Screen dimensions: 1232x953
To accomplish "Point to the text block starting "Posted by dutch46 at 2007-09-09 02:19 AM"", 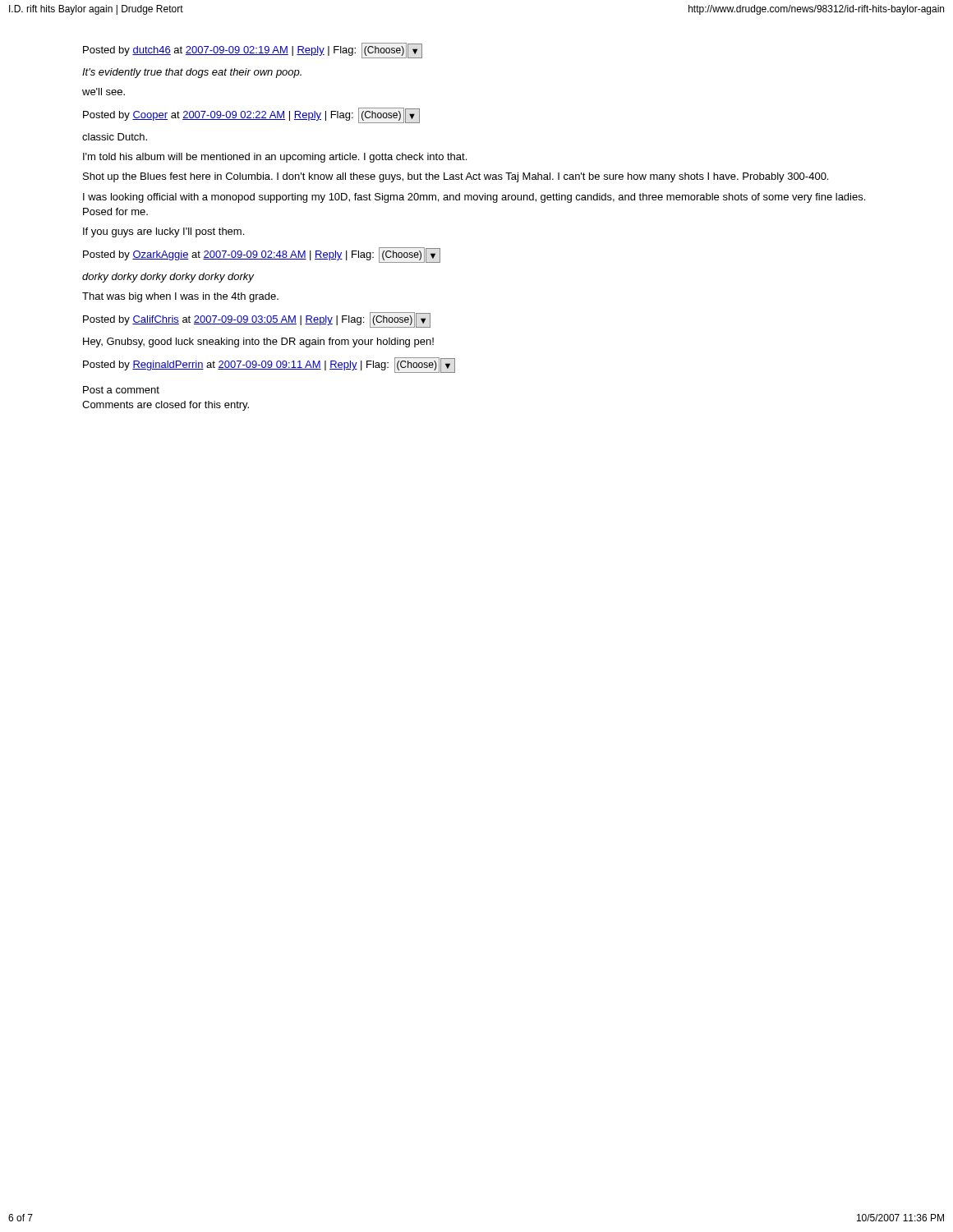I will click(x=252, y=50).
